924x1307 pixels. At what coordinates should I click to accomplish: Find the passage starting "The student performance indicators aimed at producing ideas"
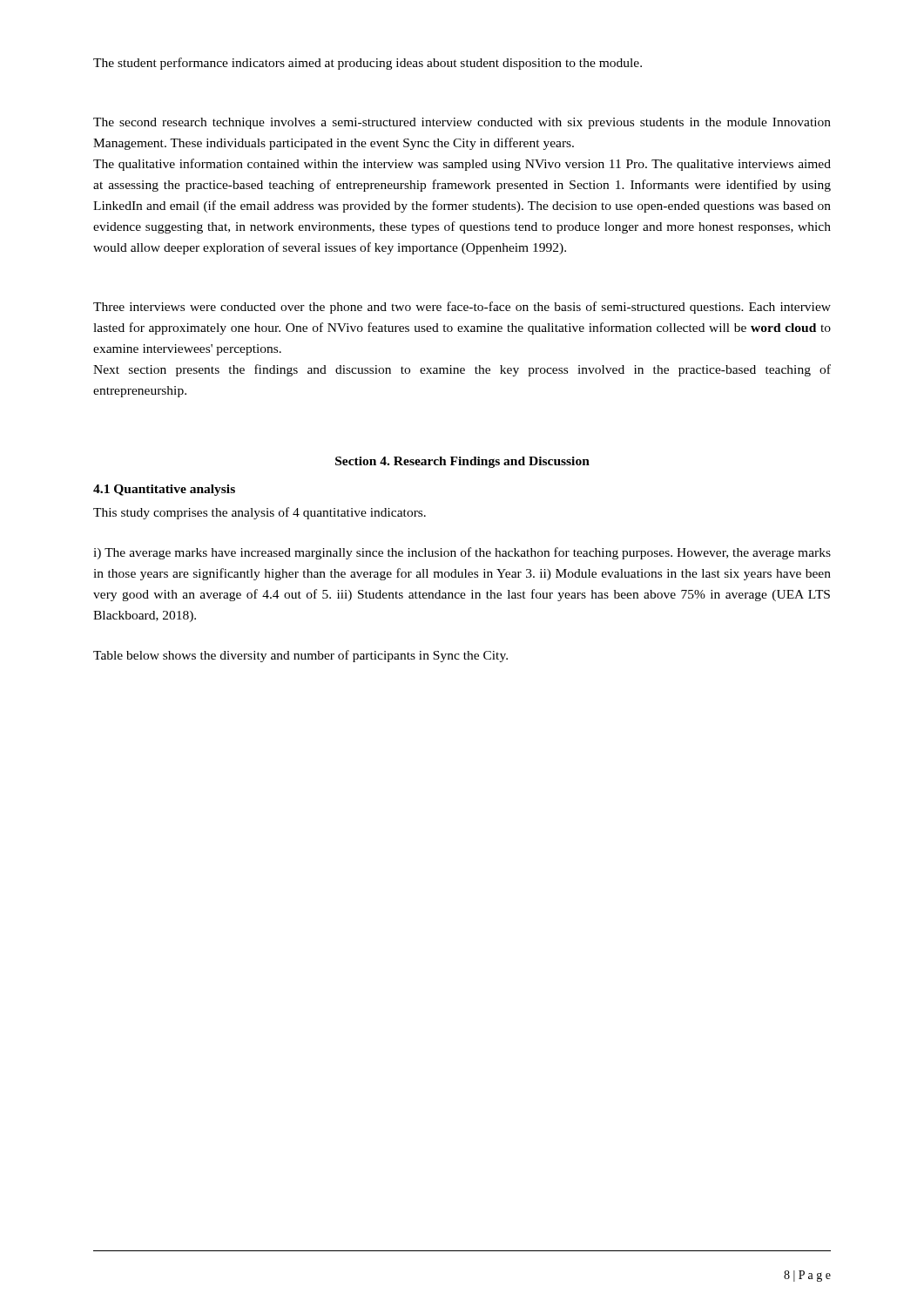[368, 62]
